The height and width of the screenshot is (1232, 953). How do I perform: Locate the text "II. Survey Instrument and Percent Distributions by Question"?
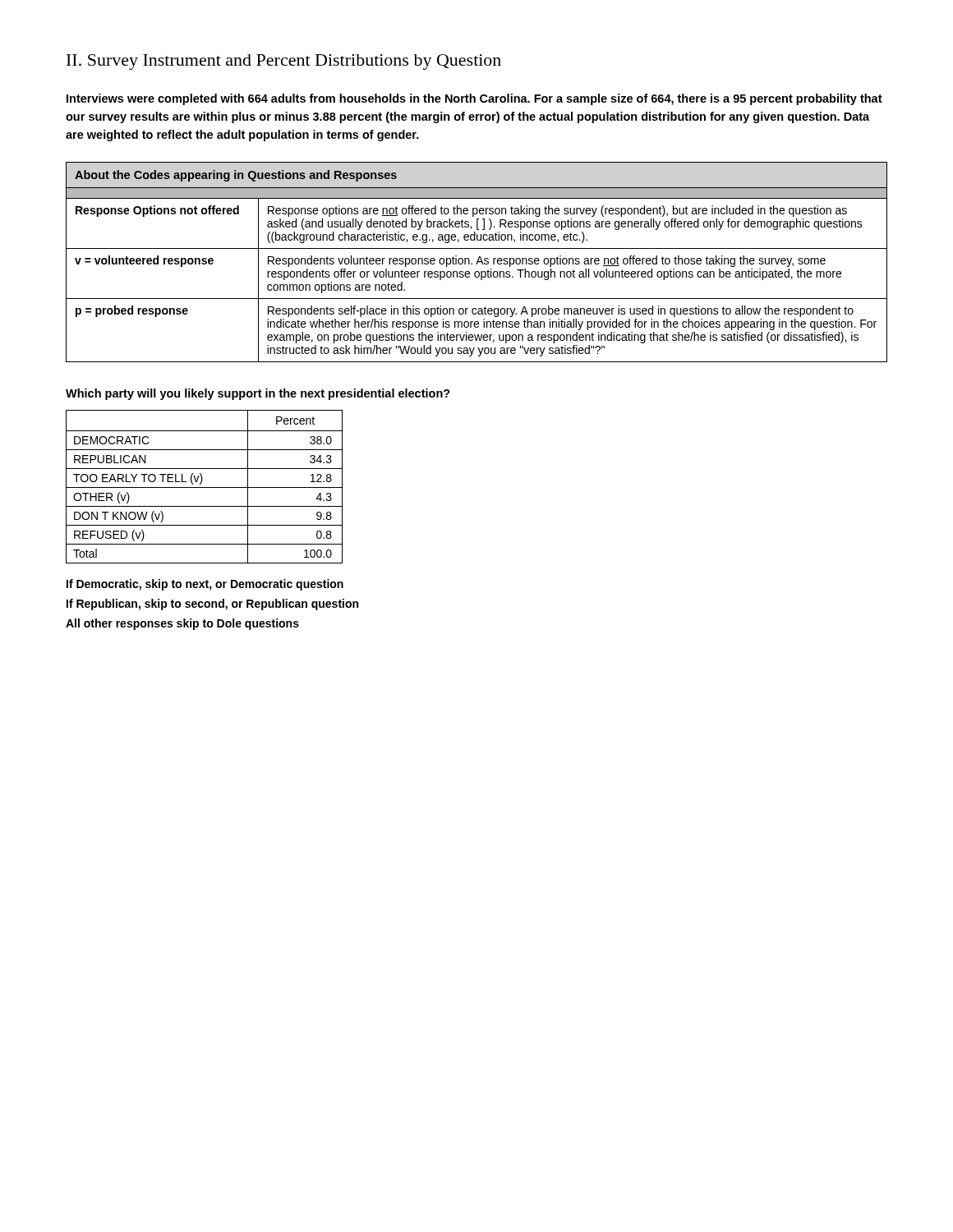tap(284, 60)
